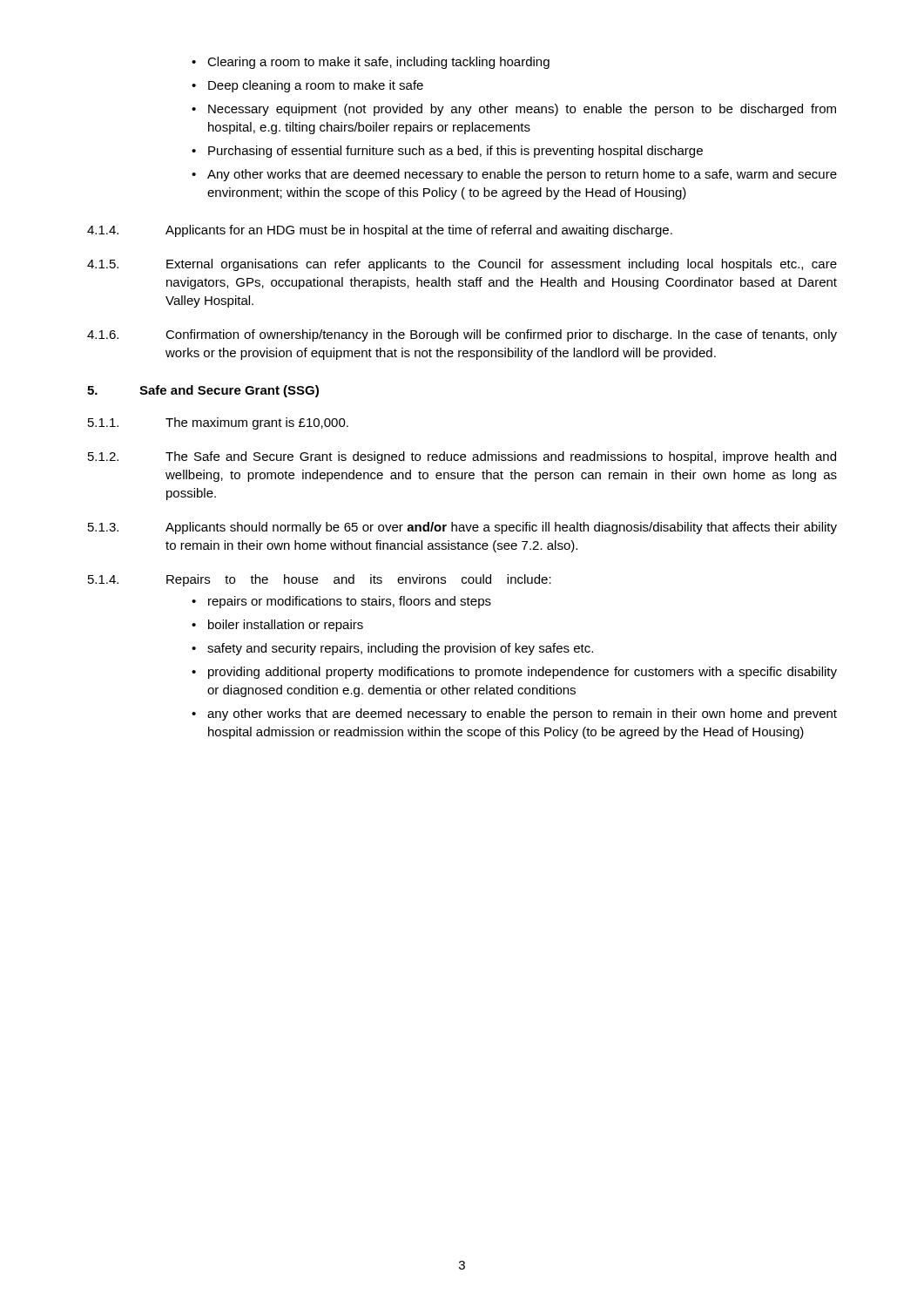This screenshot has height=1307, width=924.
Task: Navigate to the passage starting "• providing additional property modifications to"
Action: pyautogui.click(x=514, y=681)
